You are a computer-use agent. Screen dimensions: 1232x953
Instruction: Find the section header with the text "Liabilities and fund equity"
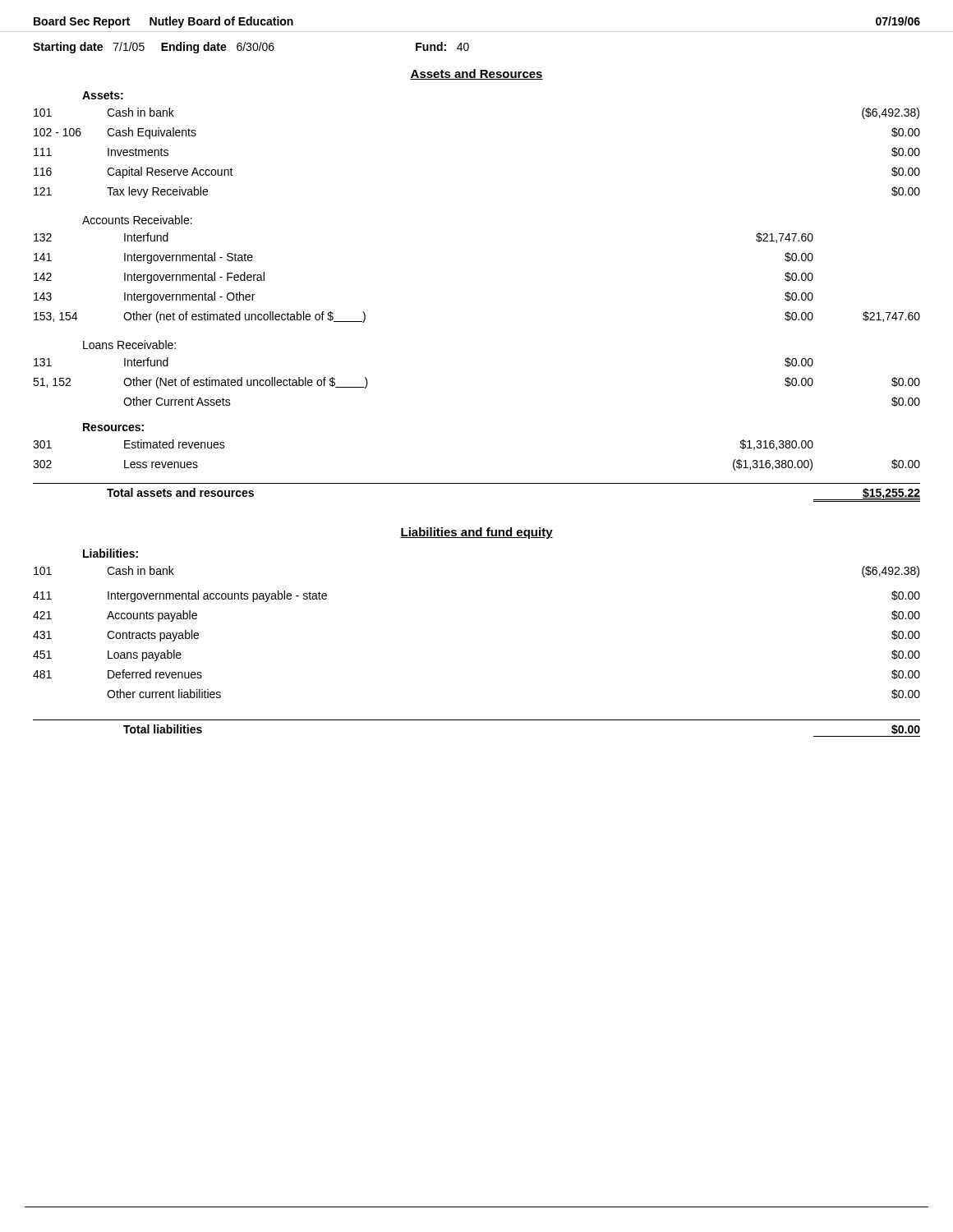point(476,532)
